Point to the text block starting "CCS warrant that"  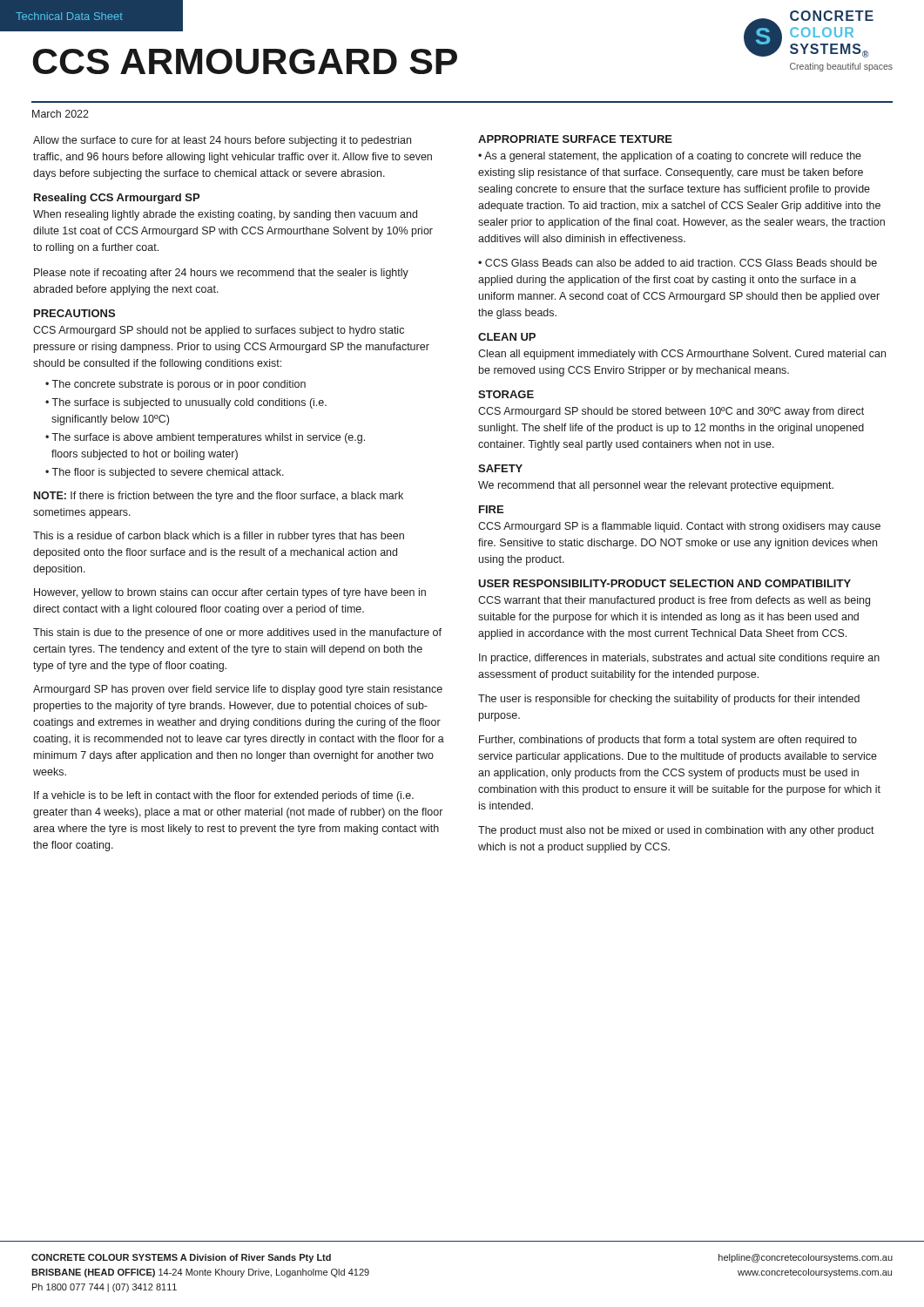click(x=674, y=617)
